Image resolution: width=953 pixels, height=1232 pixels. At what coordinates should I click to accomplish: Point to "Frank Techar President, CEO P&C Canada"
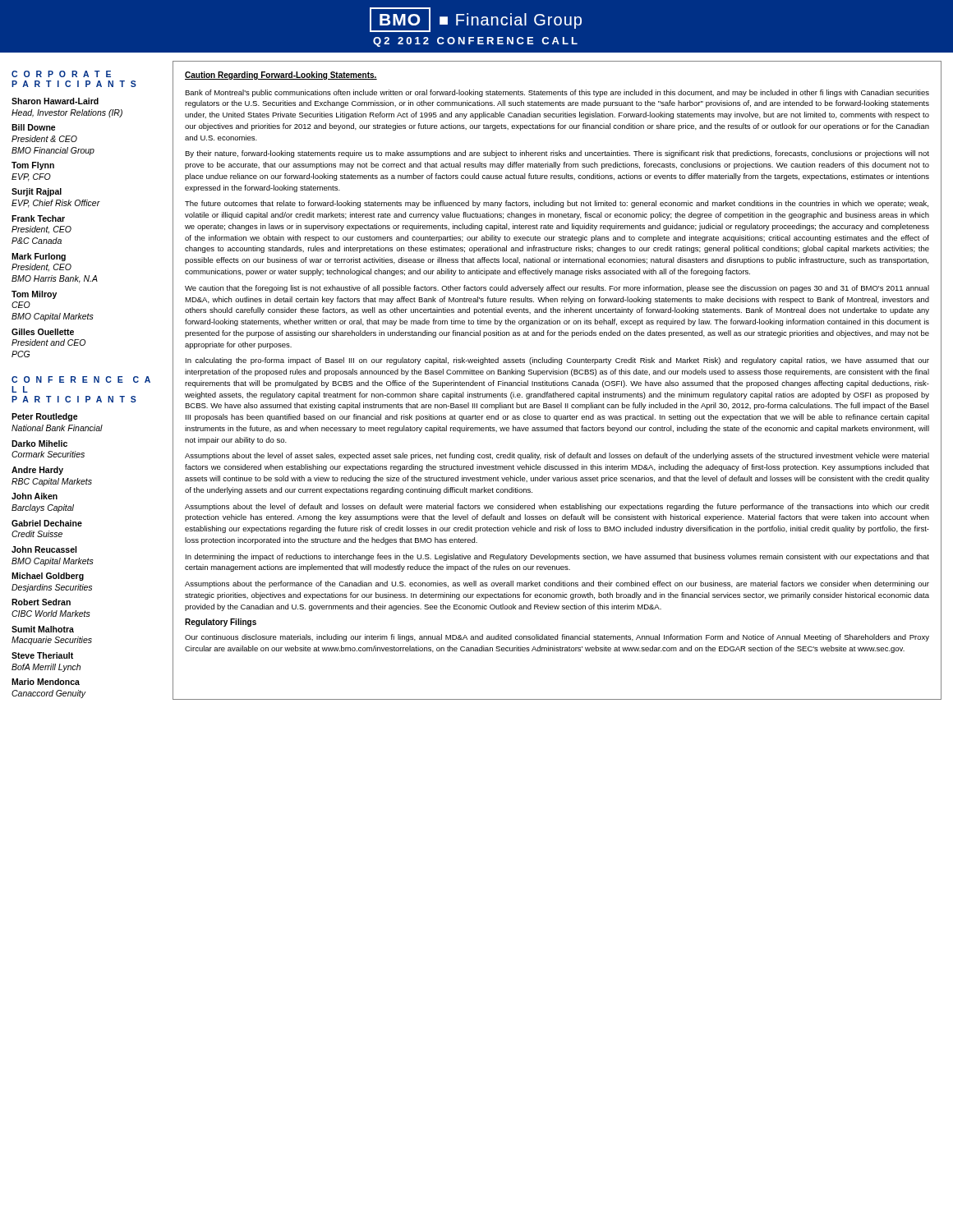(38, 218)
